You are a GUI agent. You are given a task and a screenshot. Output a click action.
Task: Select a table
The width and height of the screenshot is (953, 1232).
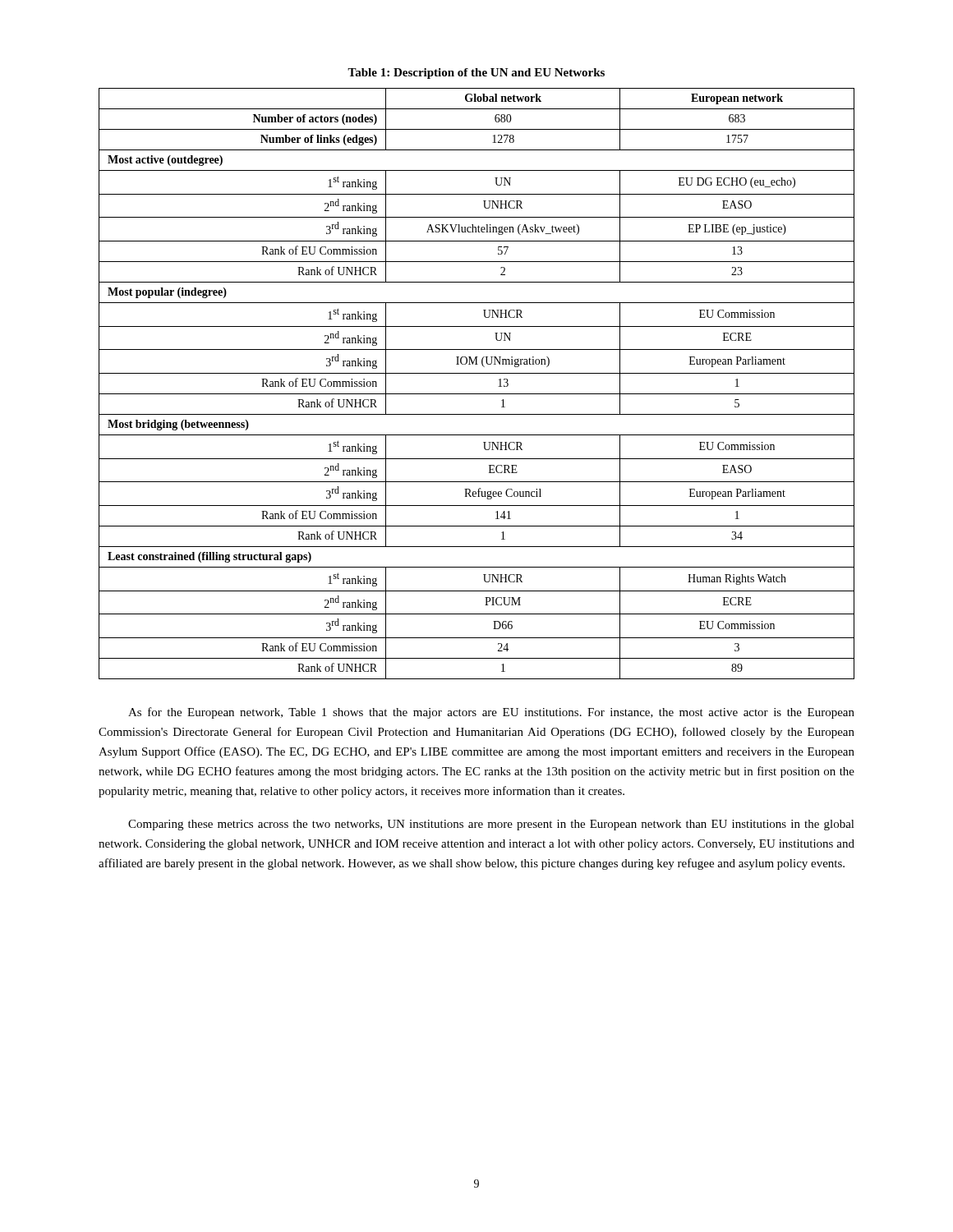(x=476, y=383)
